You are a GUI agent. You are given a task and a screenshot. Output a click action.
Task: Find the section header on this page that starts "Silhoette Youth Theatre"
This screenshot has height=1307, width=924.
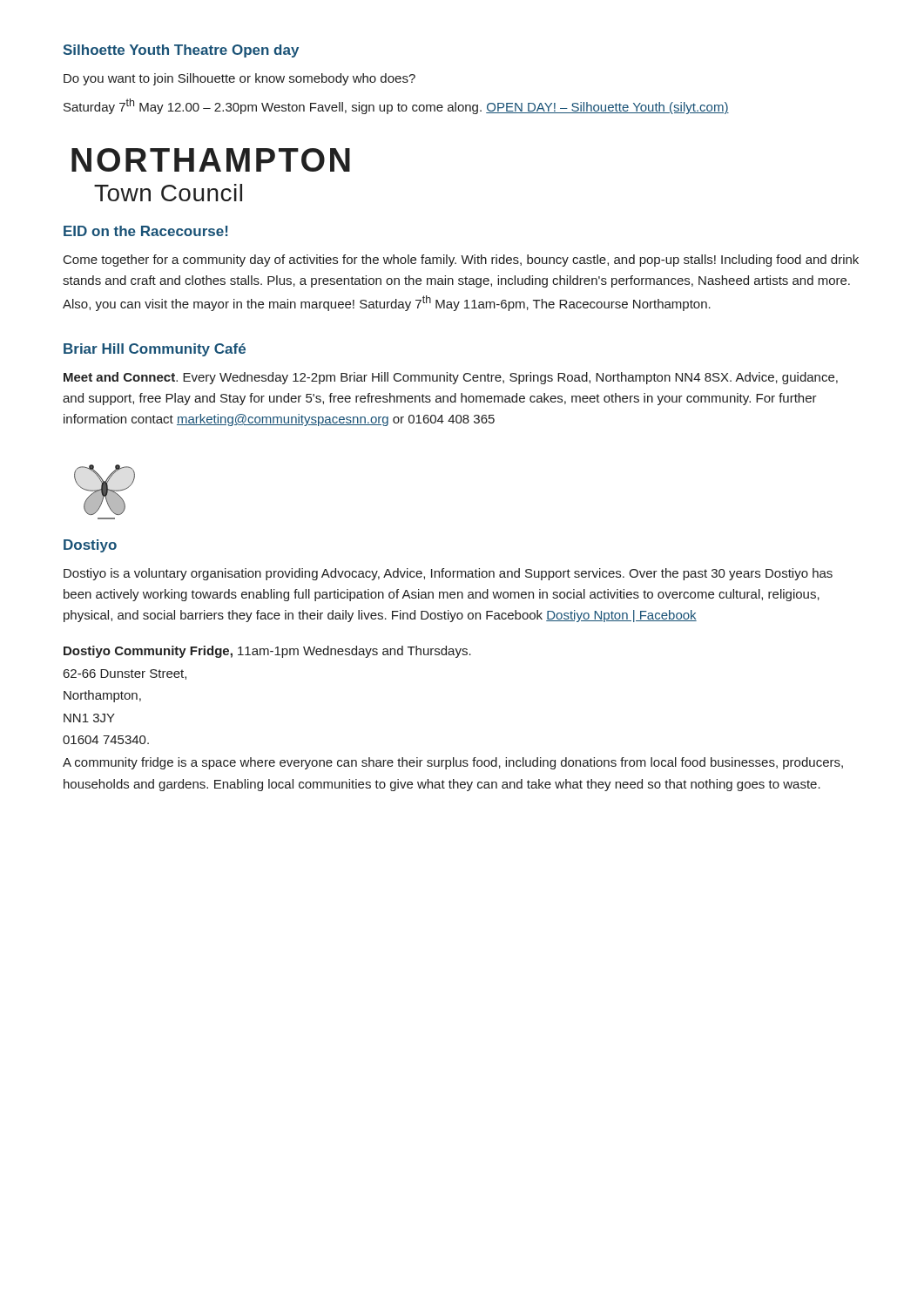pos(181,50)
